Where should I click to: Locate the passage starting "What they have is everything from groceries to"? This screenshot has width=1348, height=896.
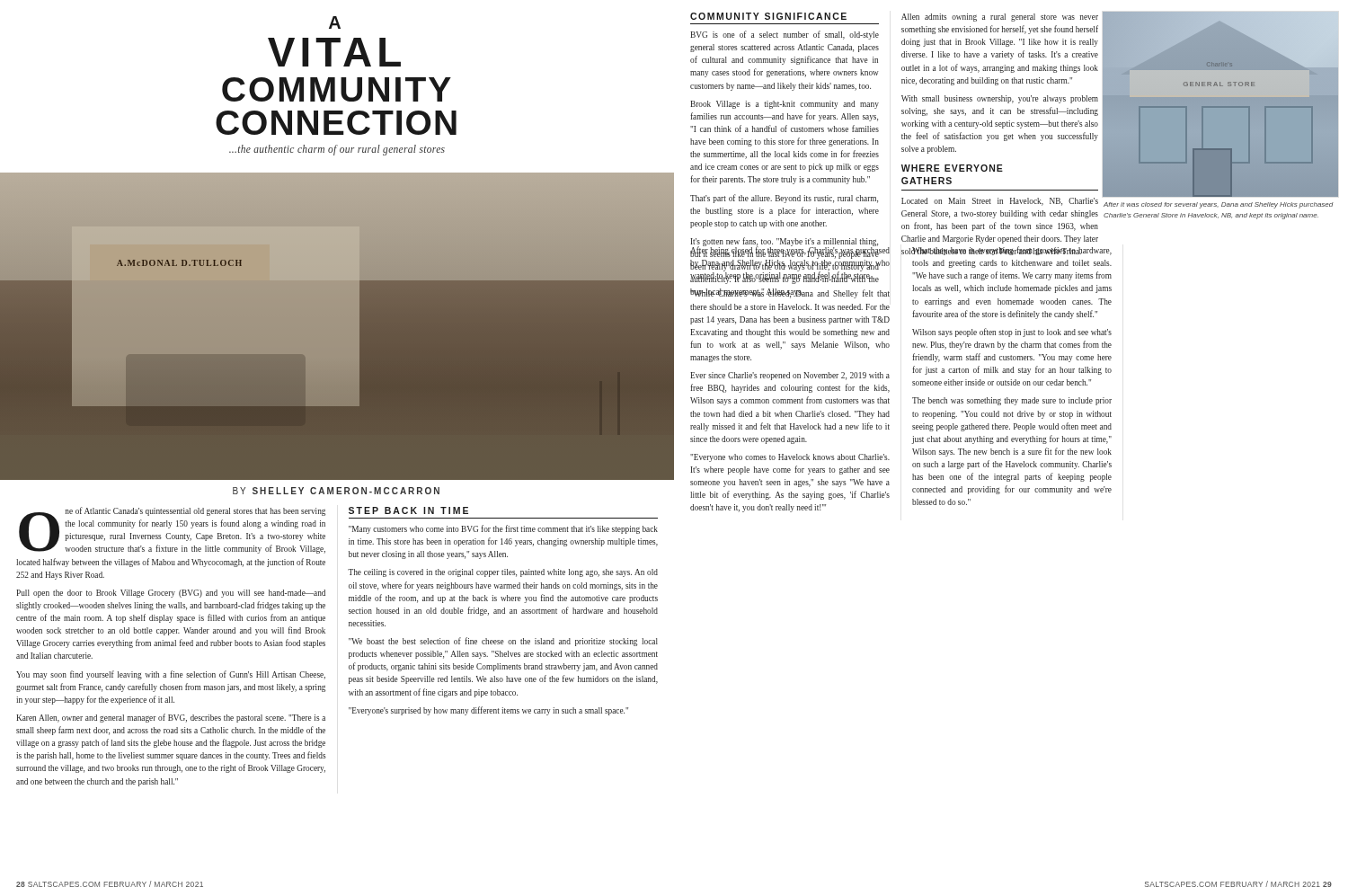(1012, 282)
